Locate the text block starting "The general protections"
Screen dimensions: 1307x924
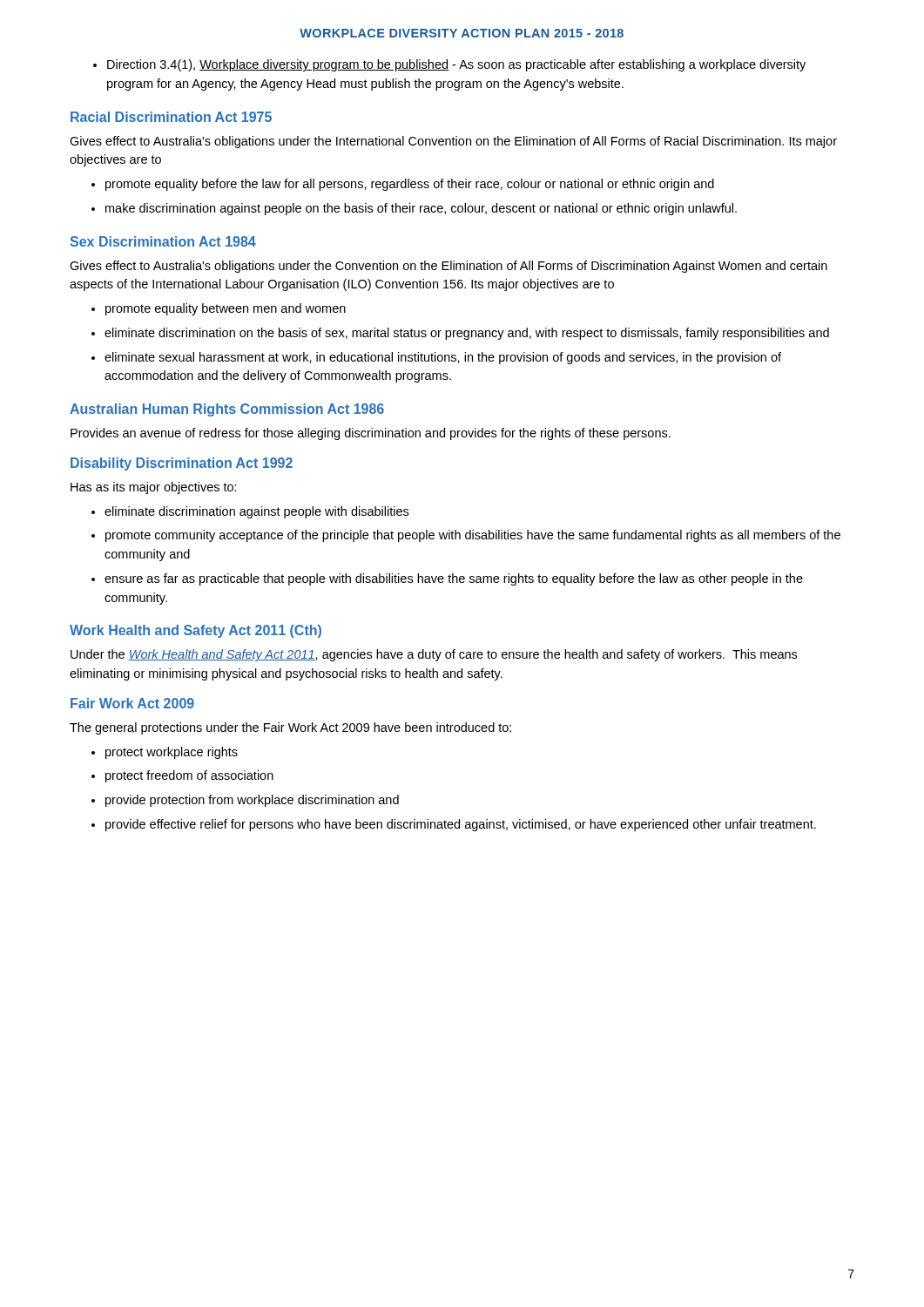point(291,727)
